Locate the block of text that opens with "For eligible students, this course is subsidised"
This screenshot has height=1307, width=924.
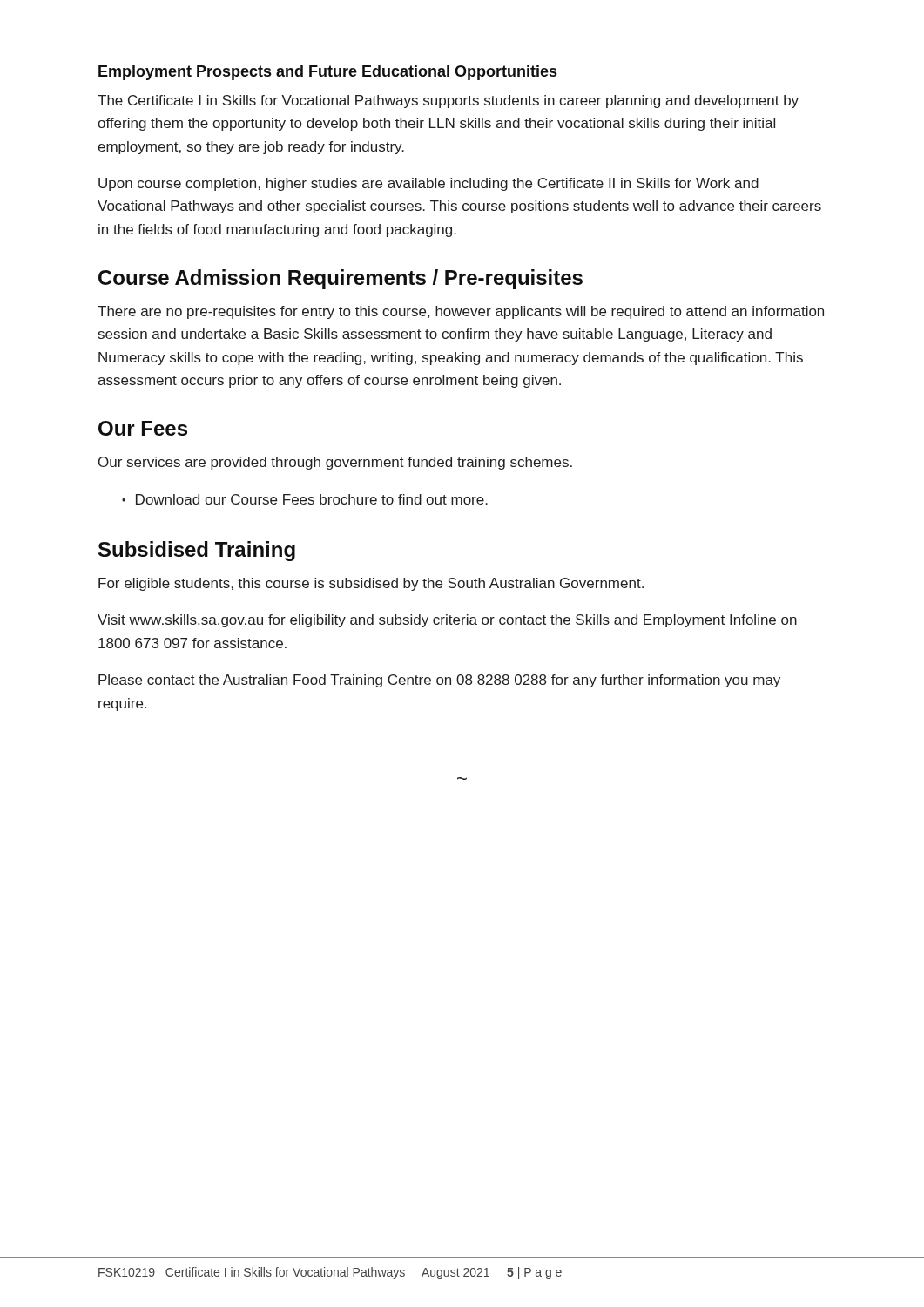tap(371, 584)
